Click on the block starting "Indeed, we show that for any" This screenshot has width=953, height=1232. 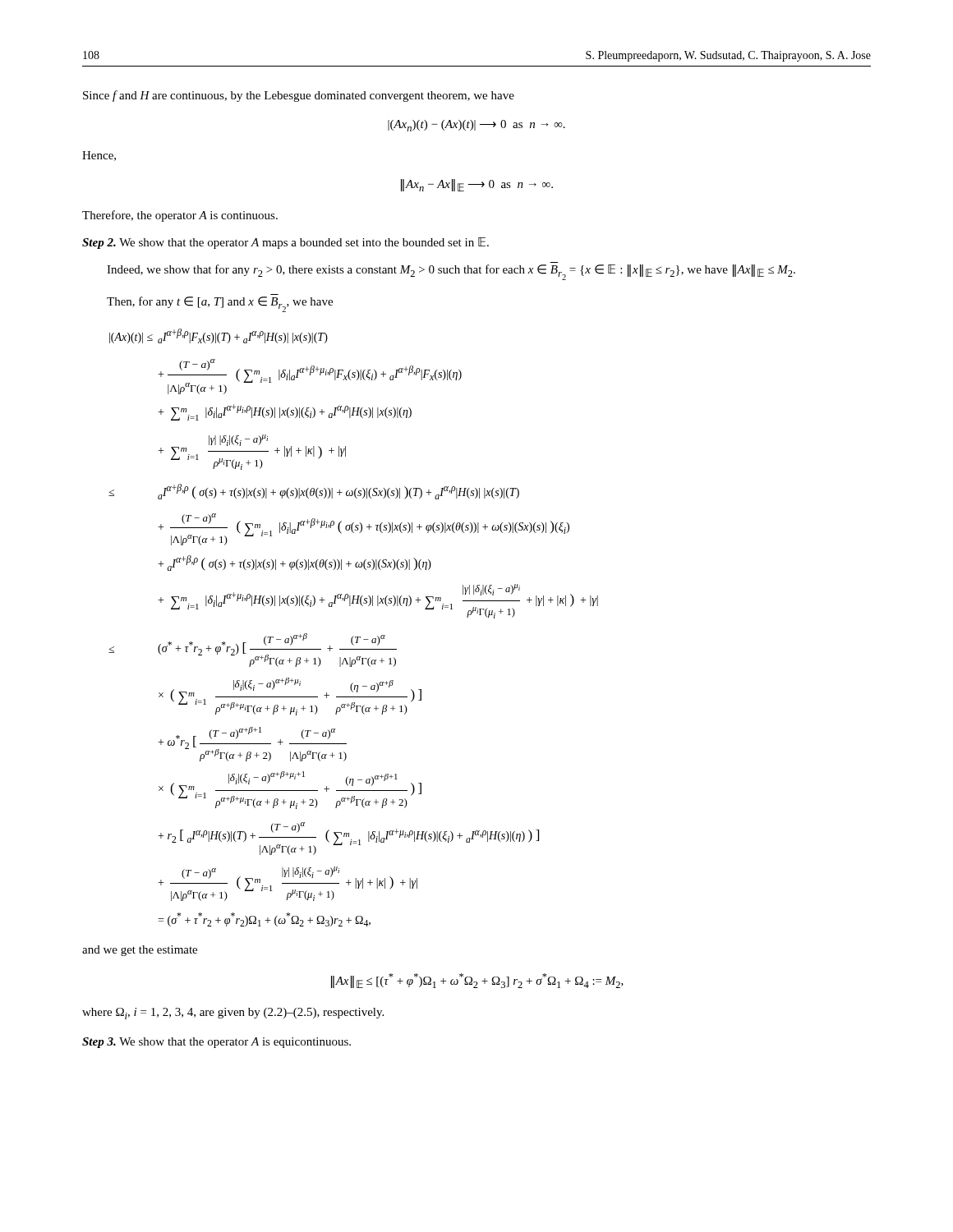pyautogui.click(x=451, y=272)
